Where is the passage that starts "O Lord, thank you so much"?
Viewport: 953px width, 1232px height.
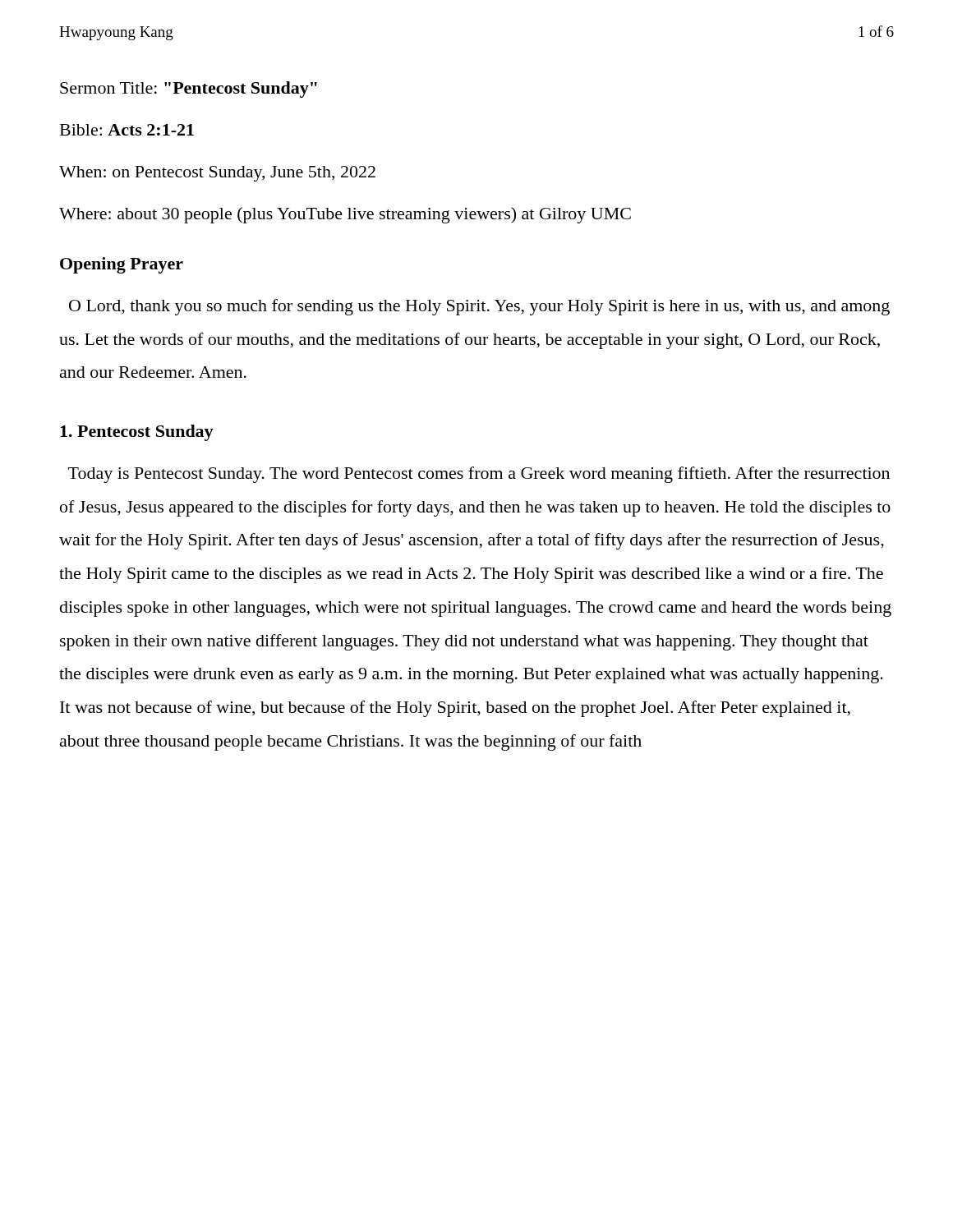[x=475, y=338]
